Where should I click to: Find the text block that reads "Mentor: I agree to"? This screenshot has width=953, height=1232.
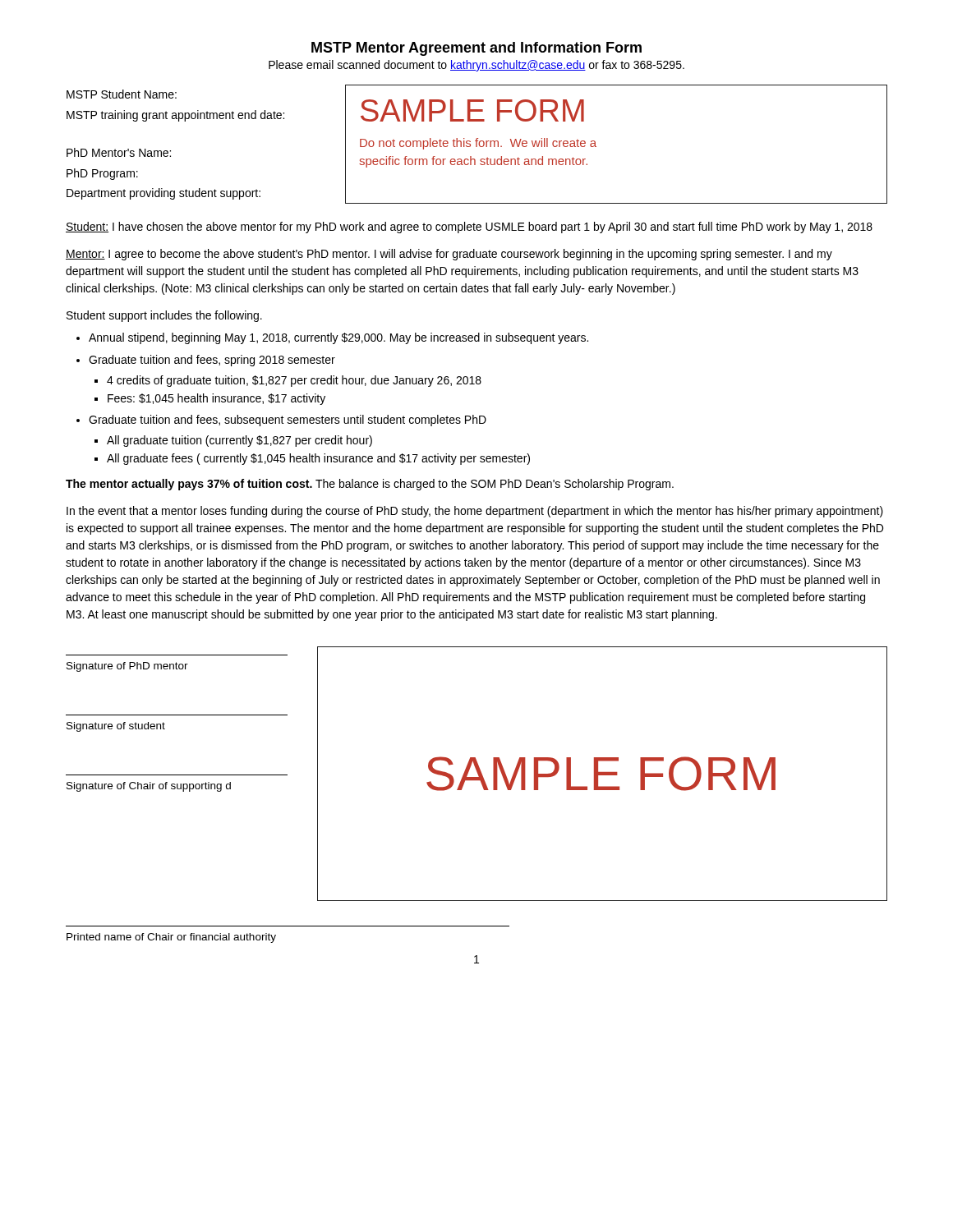point(462,271)
